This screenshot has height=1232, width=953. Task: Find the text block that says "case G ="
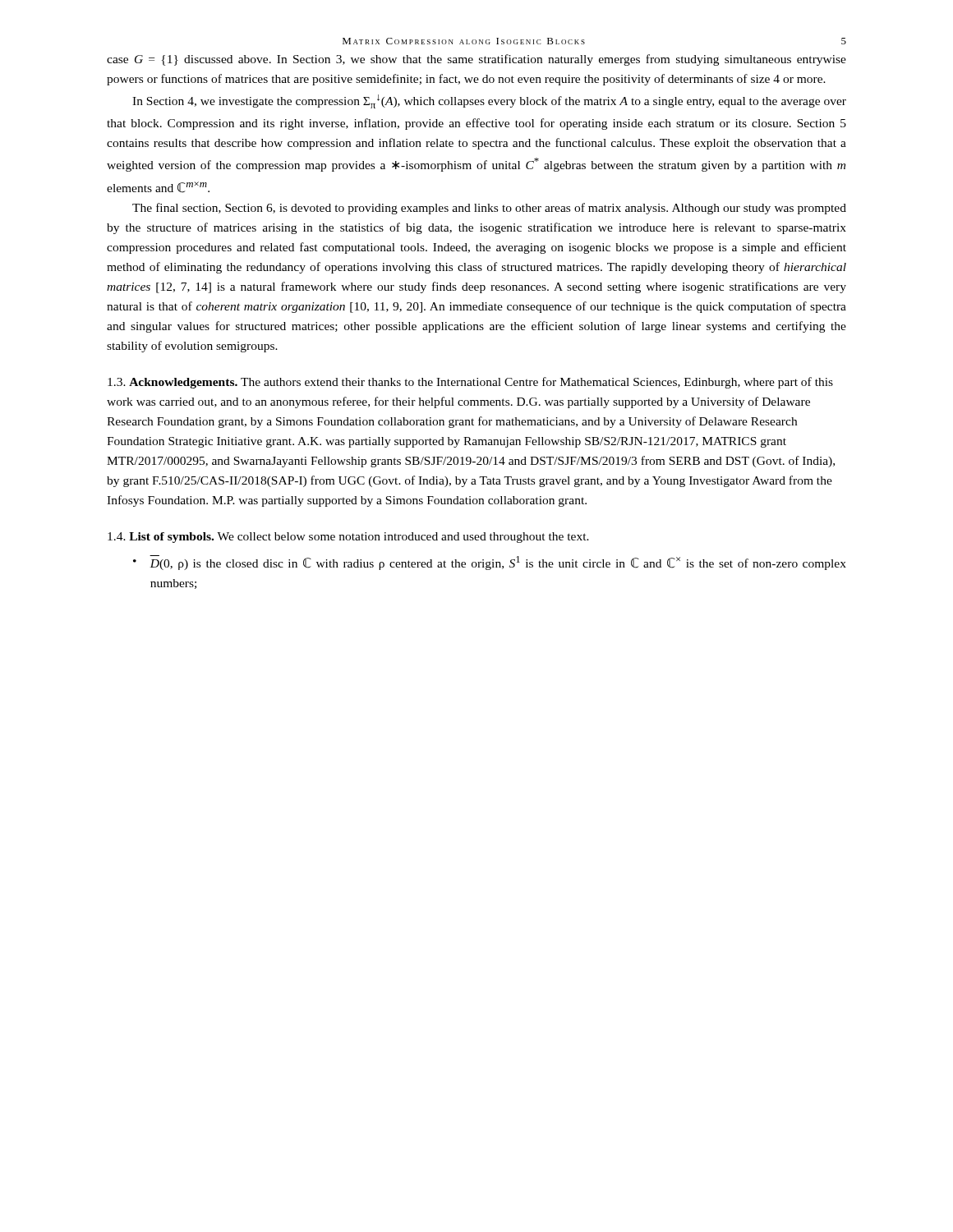click(476, 69)
